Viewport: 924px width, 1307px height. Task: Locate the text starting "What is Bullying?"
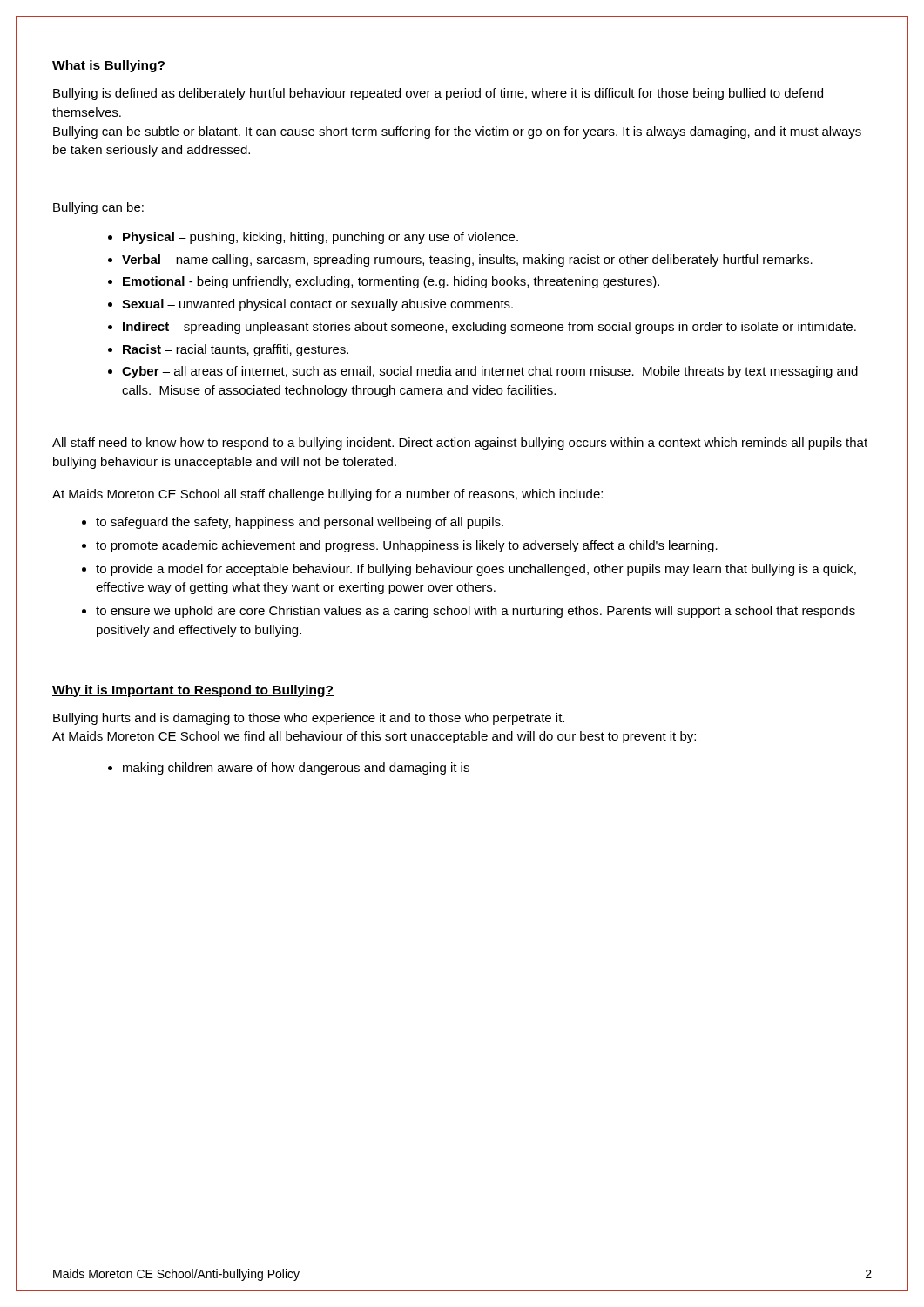(x=109, y=65)
